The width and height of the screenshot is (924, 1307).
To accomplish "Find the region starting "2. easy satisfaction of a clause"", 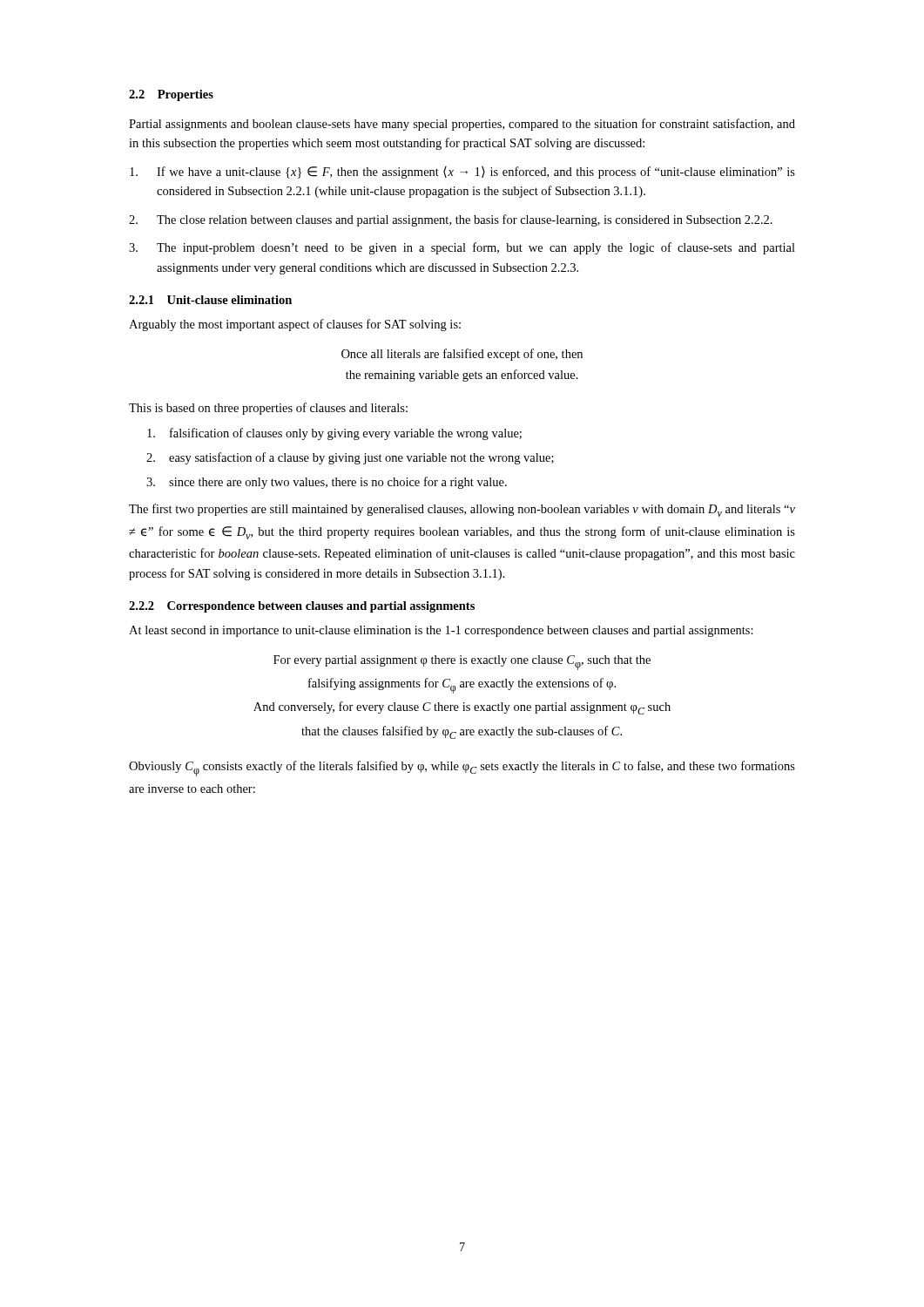I will (x=471, y=458).
